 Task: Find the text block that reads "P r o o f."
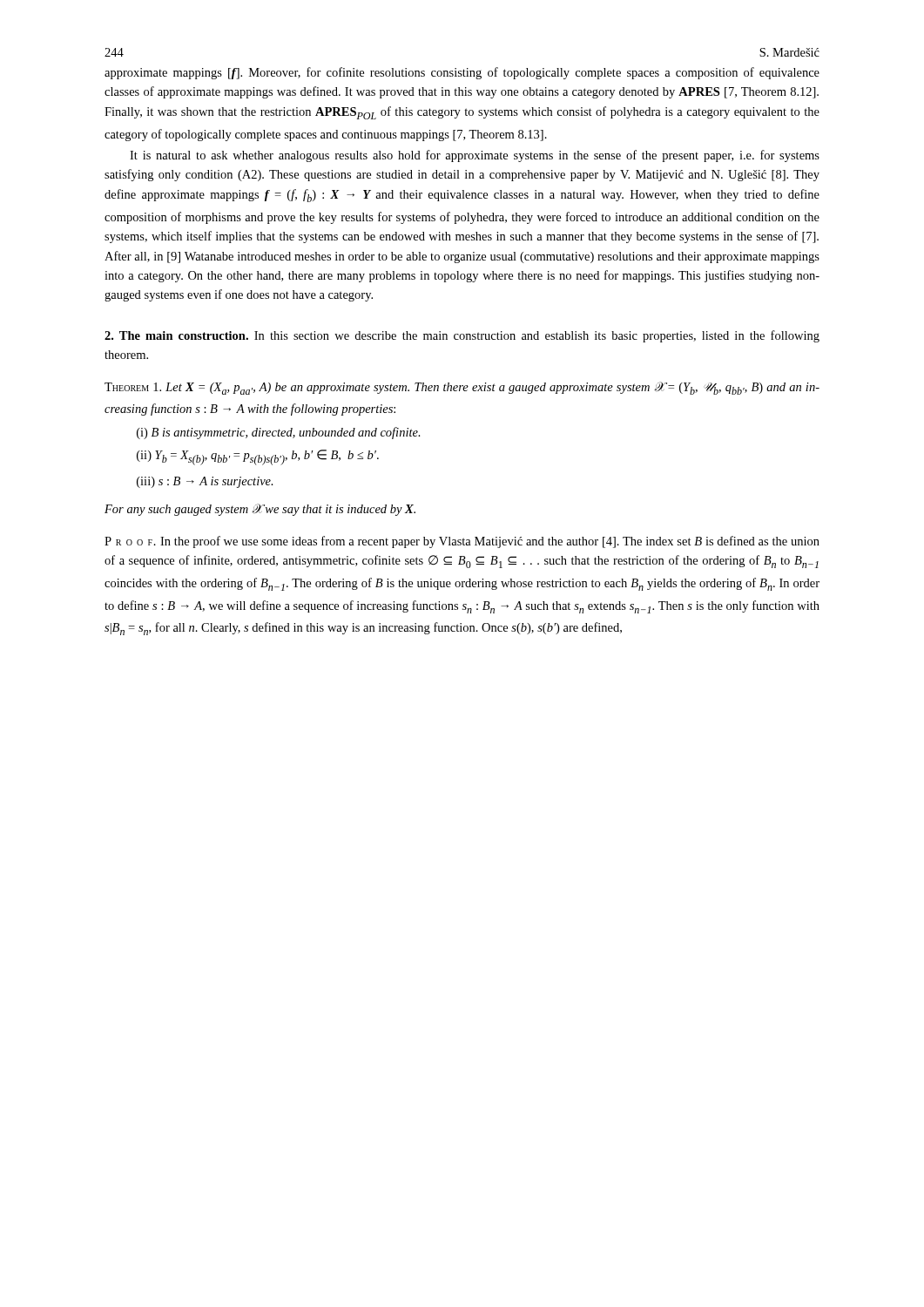[x=462, y=586]
